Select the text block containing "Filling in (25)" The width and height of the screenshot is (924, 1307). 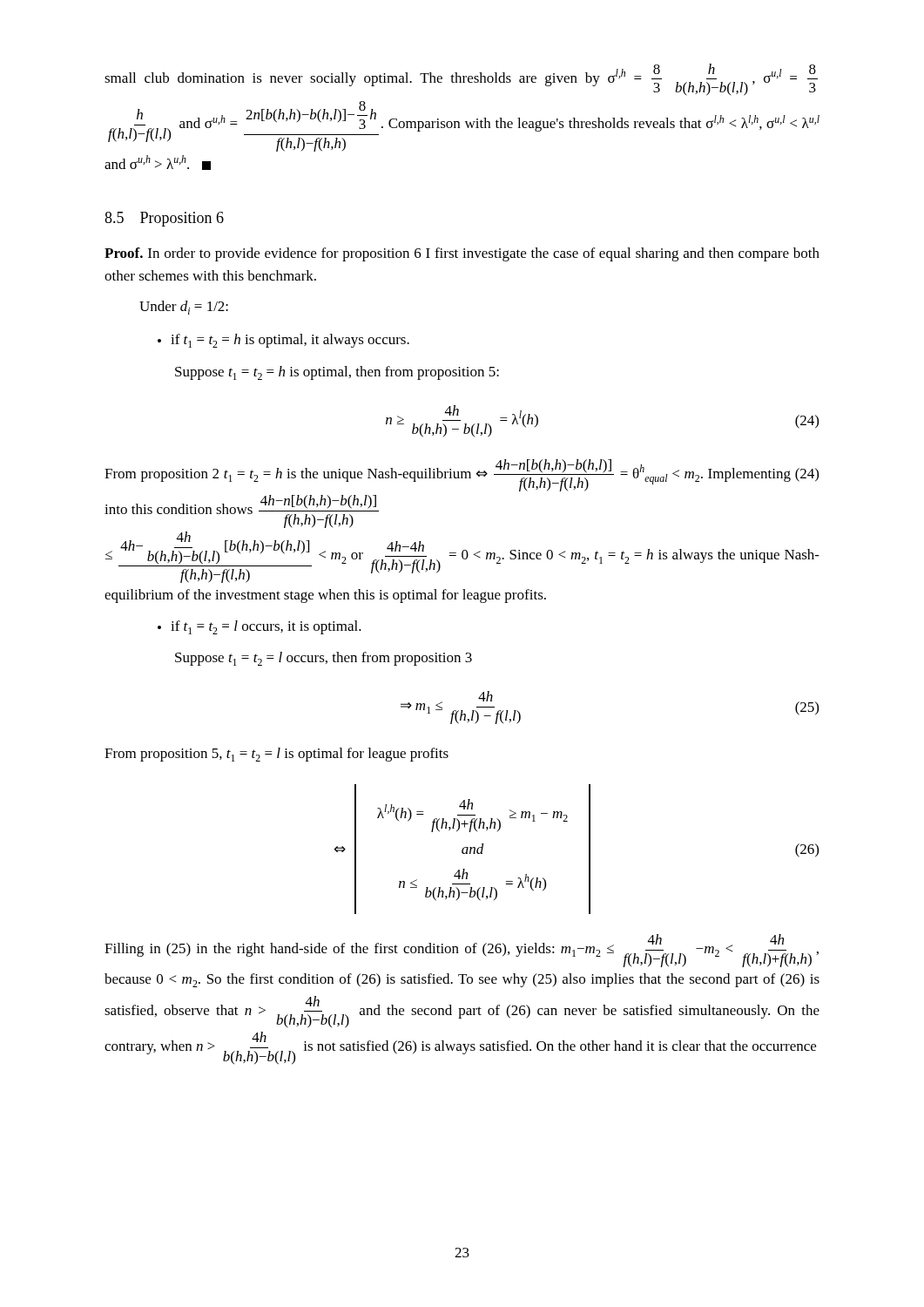click(x=462, y=999)
